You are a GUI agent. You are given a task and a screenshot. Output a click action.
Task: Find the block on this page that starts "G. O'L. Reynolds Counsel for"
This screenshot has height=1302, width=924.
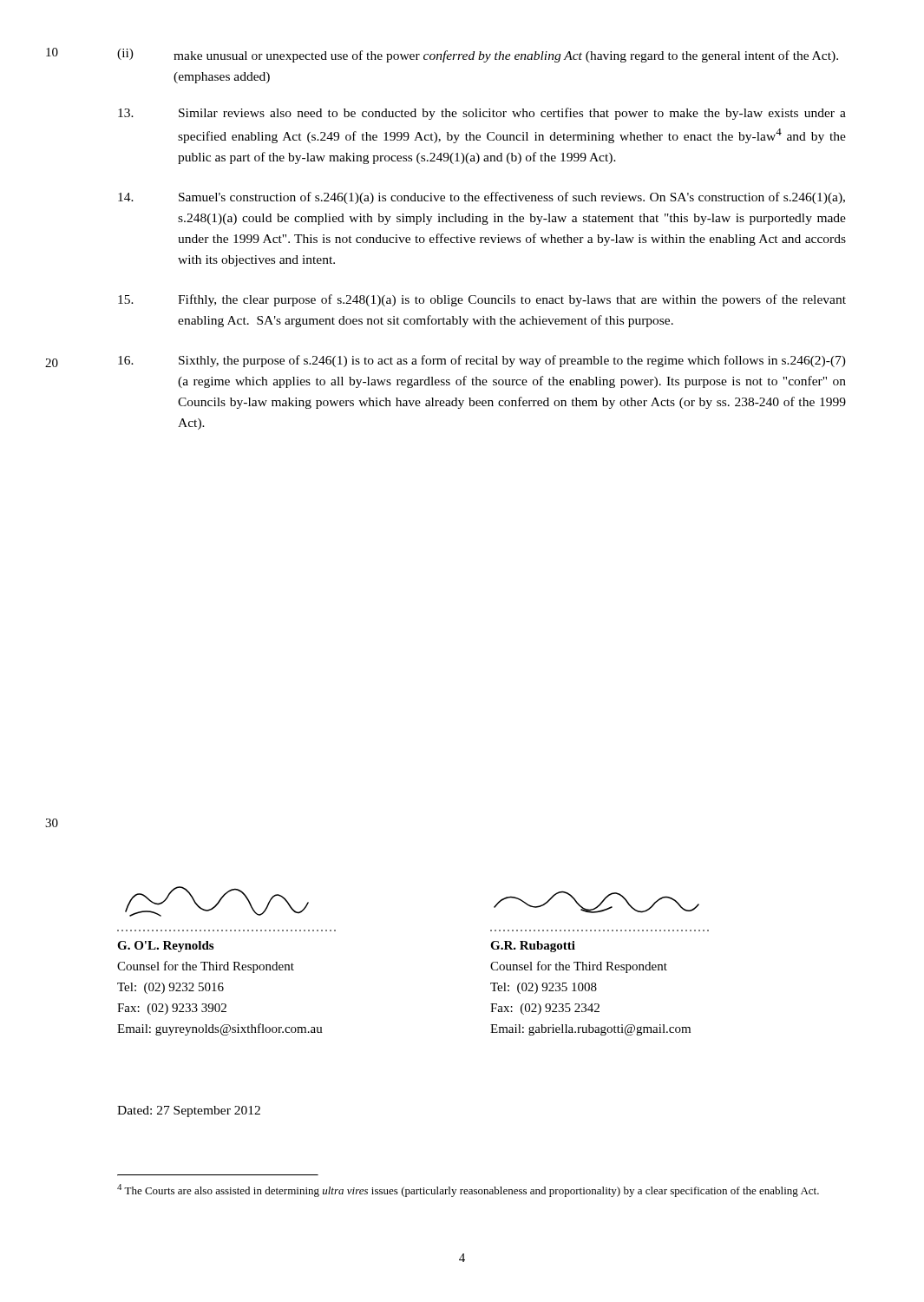pyautogui.click(x=217, y=901)
